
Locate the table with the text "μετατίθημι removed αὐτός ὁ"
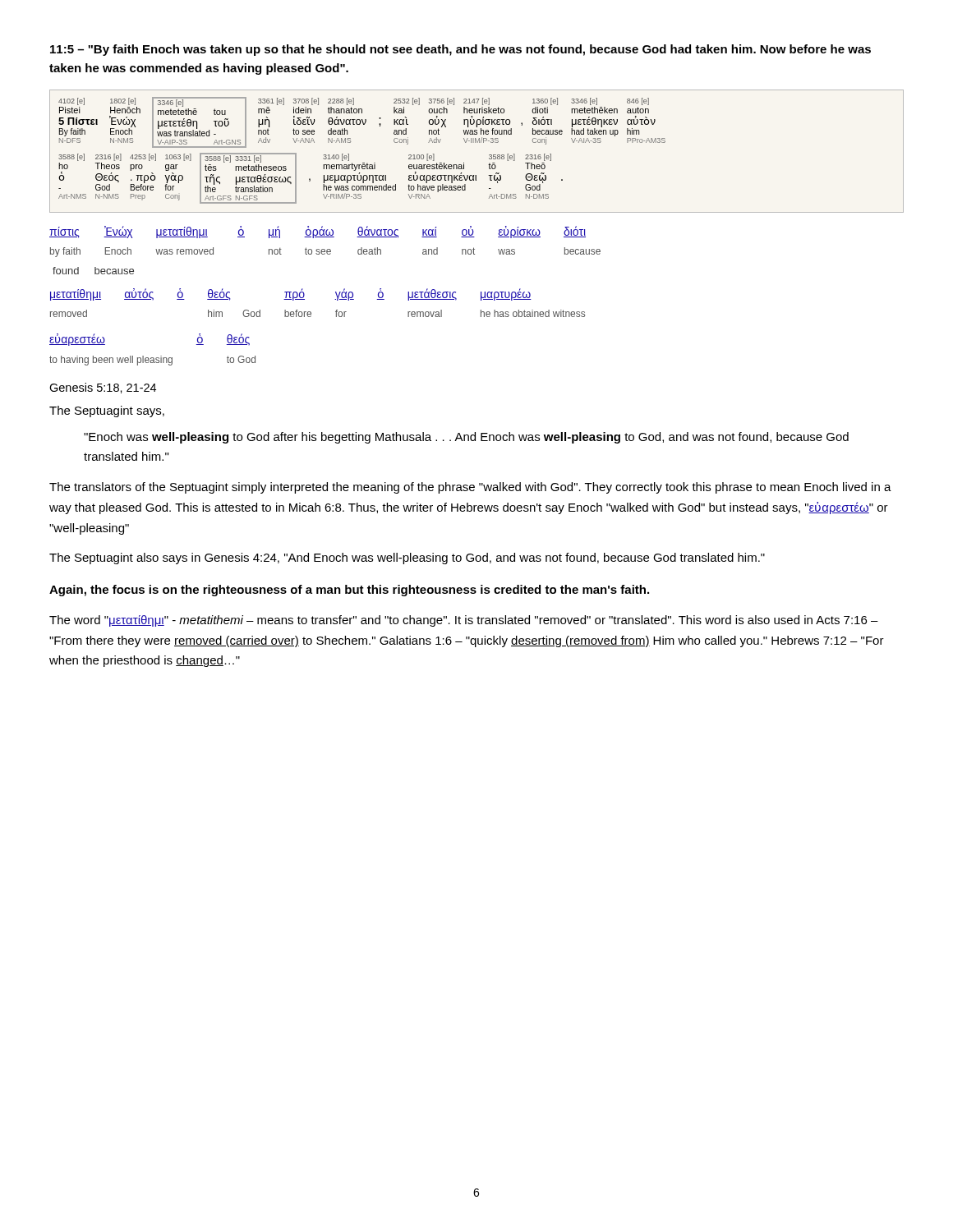476,304
